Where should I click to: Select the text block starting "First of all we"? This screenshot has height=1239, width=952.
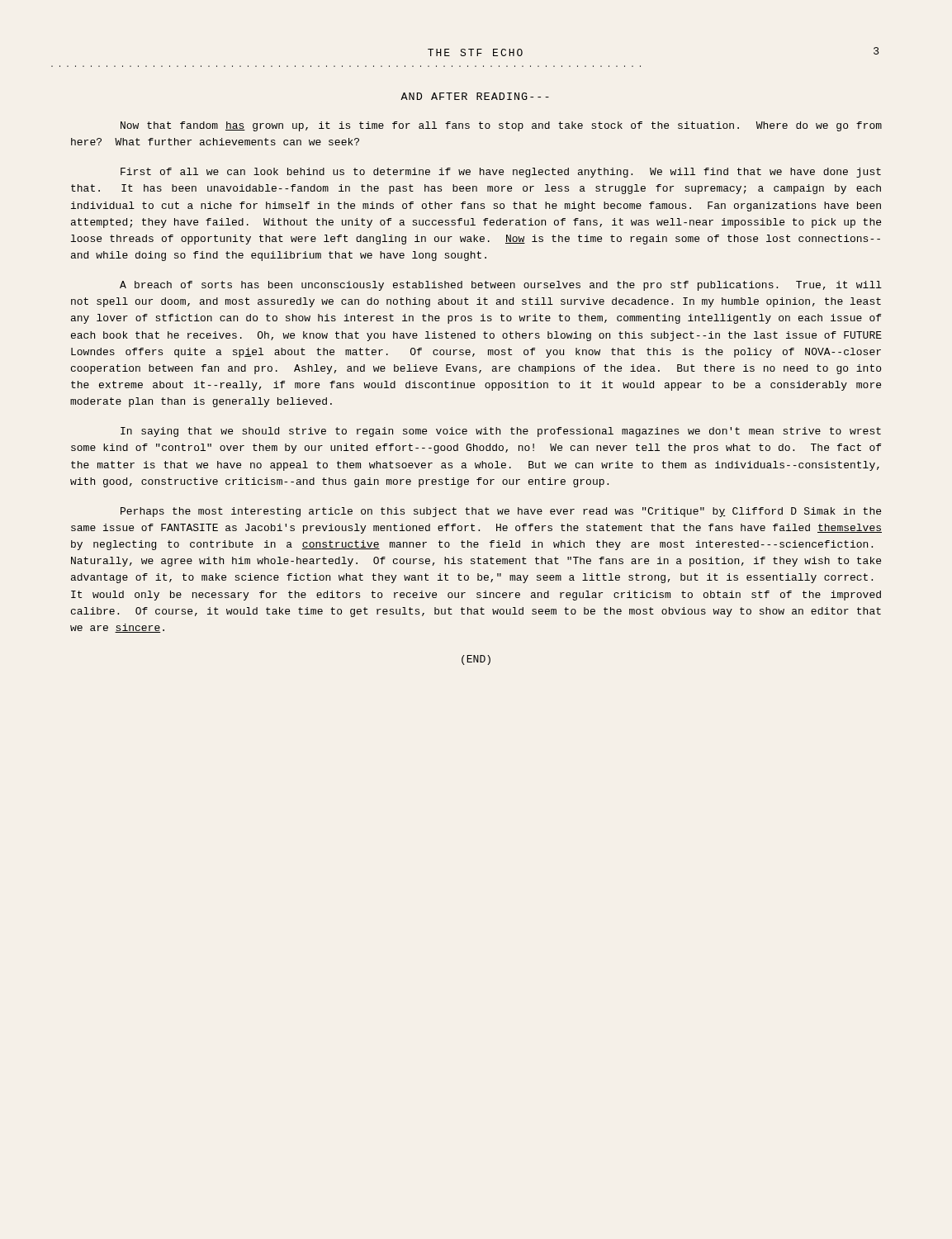[476, 214]
